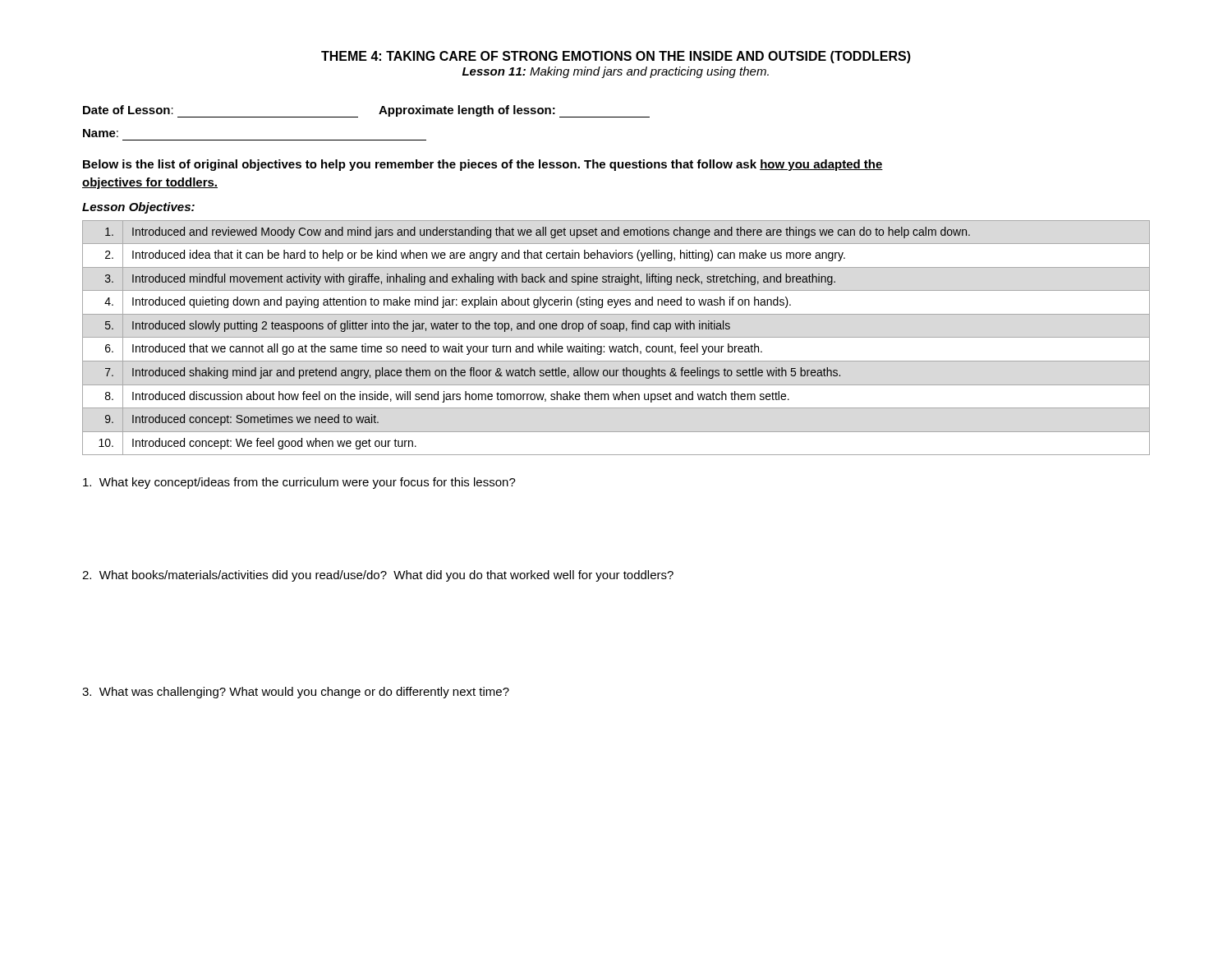The image size is (1232, 953).
Task: Find the text block that says "Below is the list of"
Action: (482, 173)
